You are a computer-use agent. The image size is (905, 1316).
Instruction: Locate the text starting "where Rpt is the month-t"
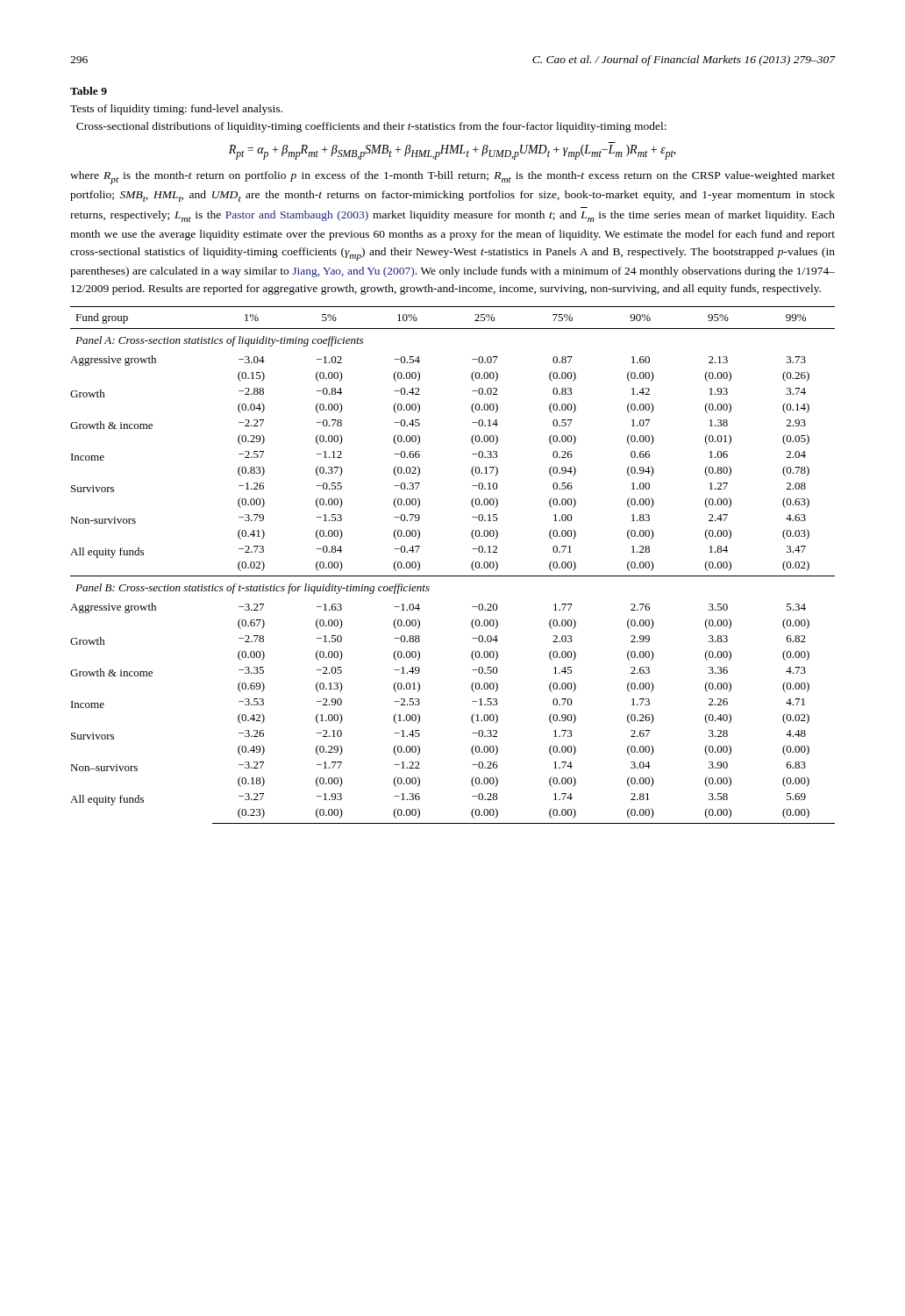(452, 232)
